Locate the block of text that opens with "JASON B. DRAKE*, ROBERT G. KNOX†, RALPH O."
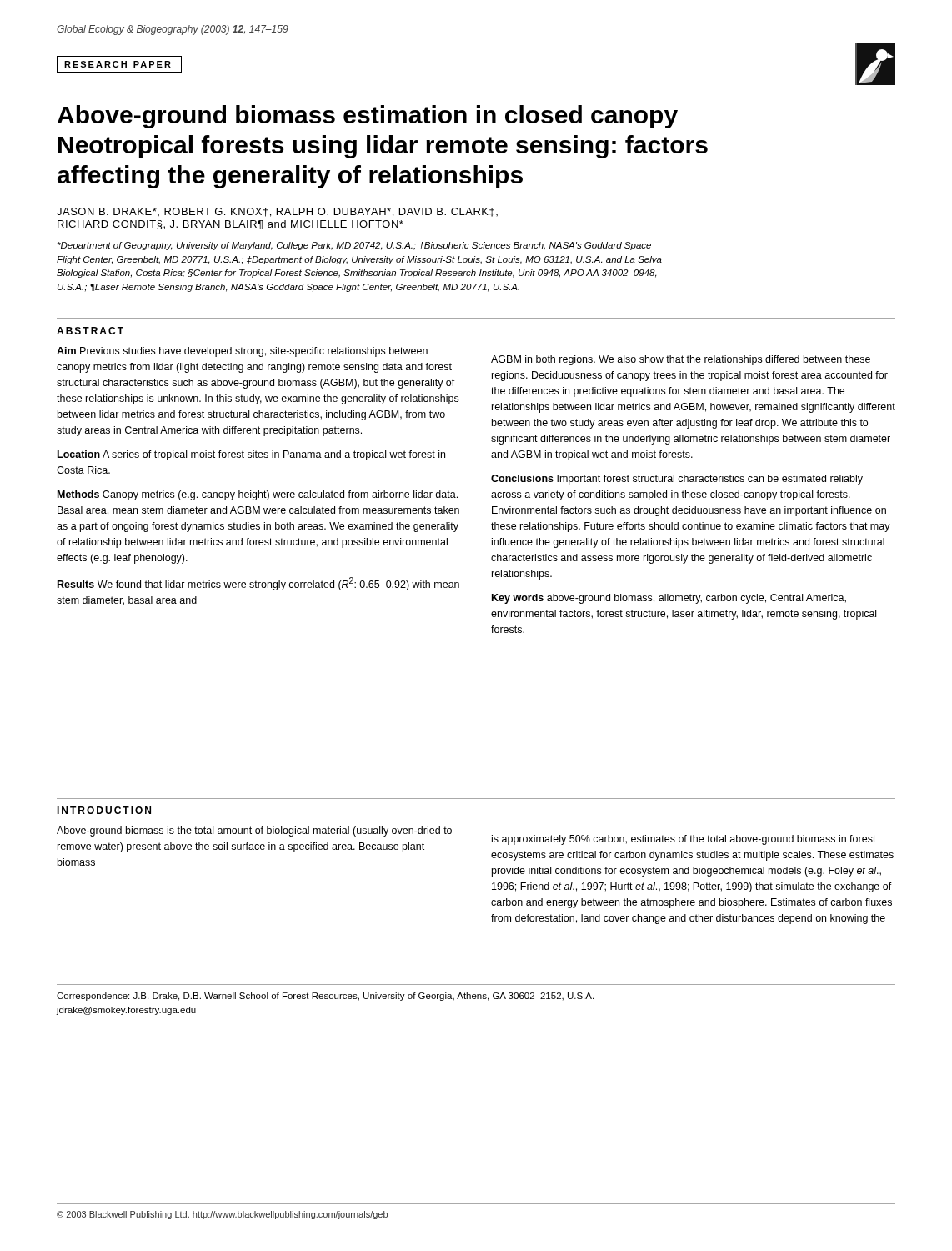Image resolution: width=952 pixels, height=1251 pixels. (278, 218)
